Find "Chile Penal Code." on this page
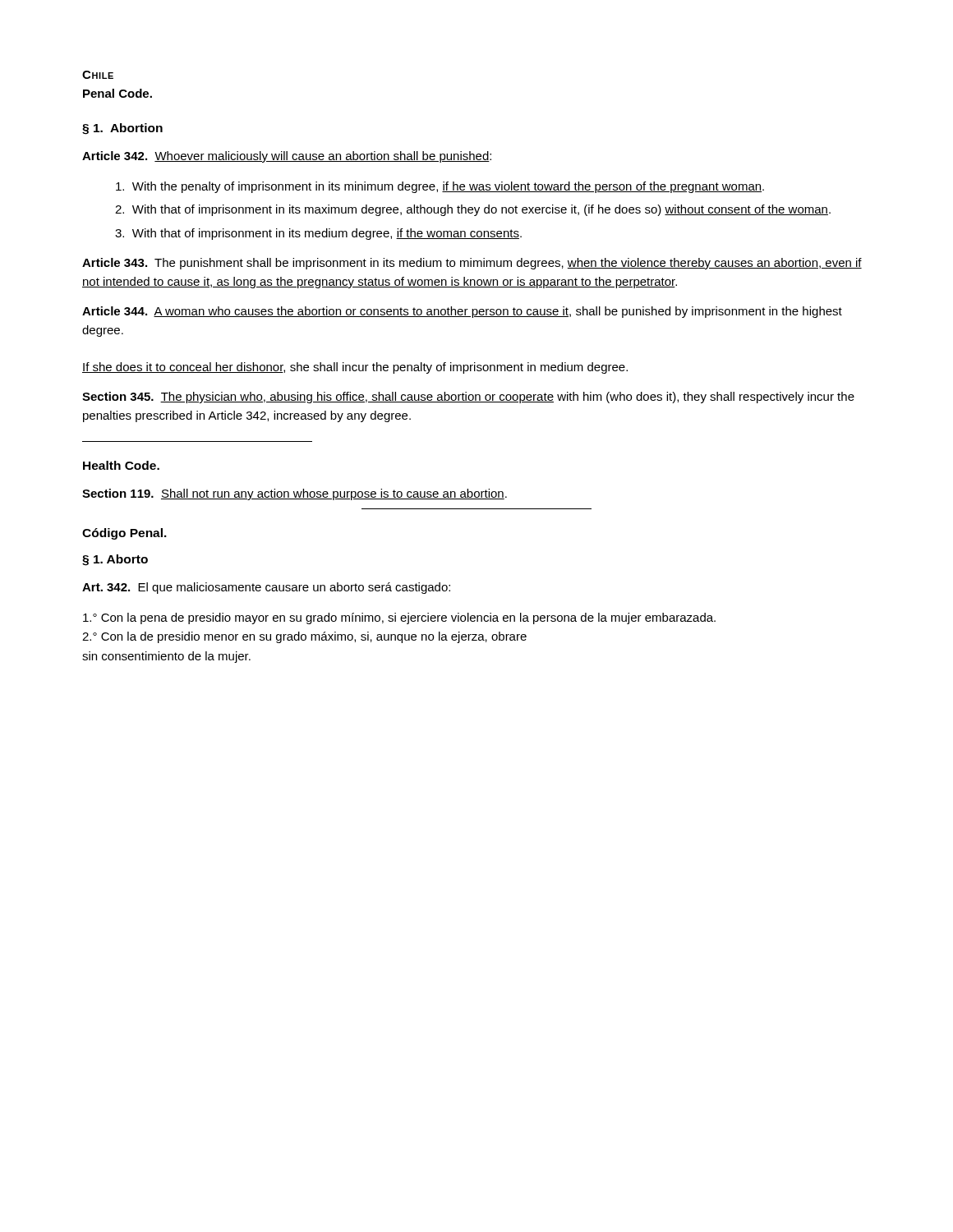This screenshot has width=953, height=1232. (x=117, y=84)
